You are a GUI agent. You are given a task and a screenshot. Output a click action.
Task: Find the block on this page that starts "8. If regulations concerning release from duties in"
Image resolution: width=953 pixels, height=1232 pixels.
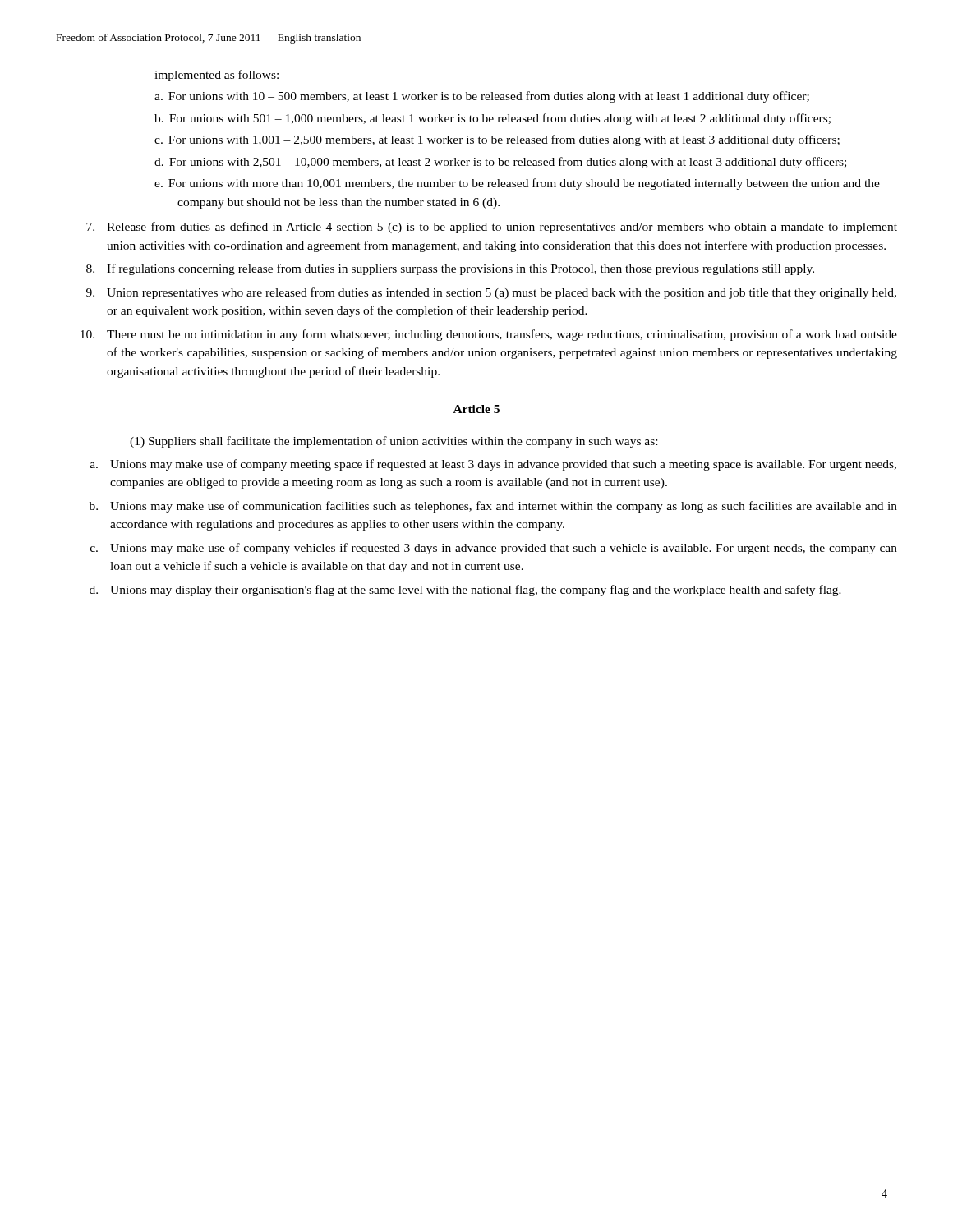click(476, 269)
